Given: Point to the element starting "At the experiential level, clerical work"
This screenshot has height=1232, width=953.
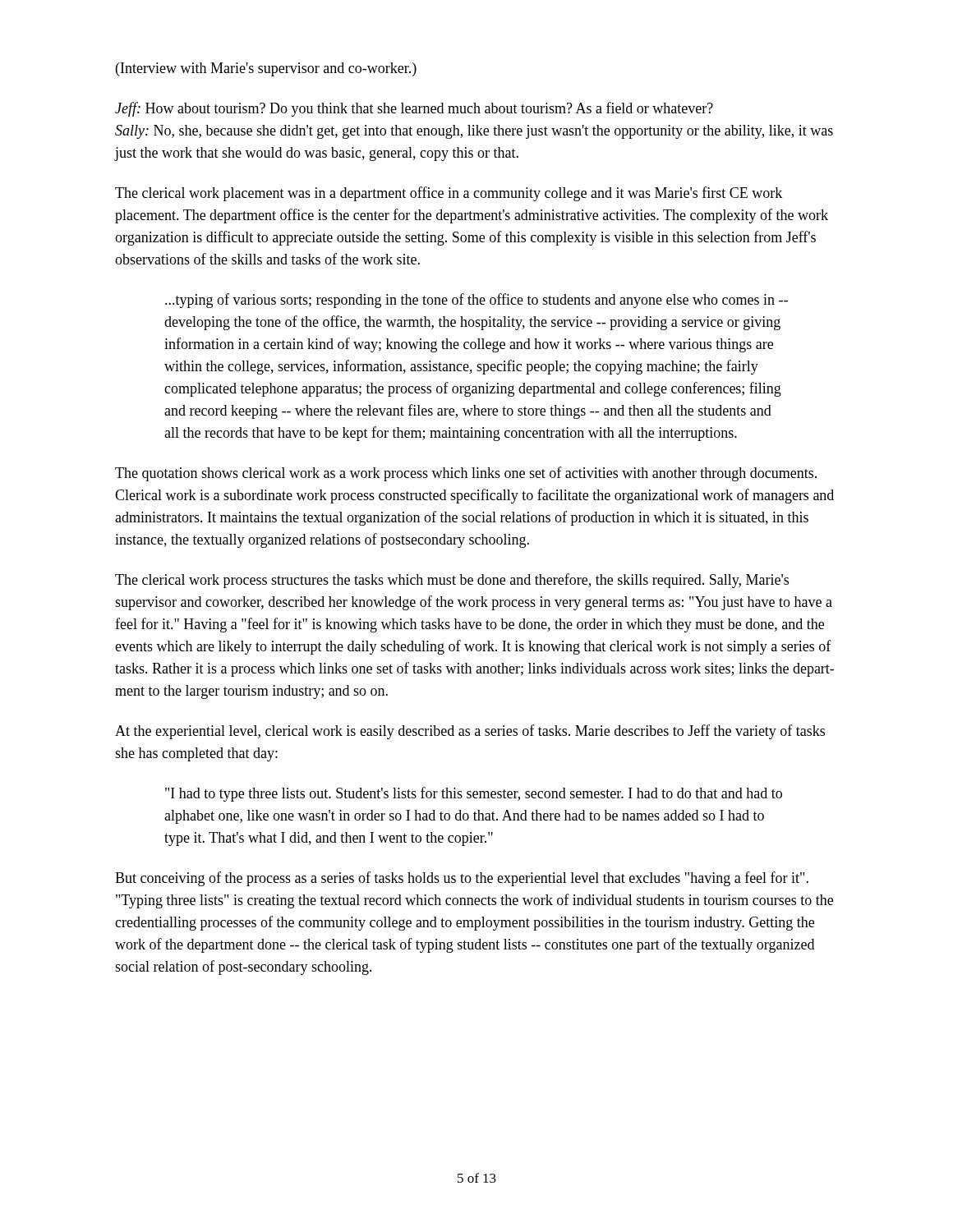Looking at the screenshot, I should point(476,743).
